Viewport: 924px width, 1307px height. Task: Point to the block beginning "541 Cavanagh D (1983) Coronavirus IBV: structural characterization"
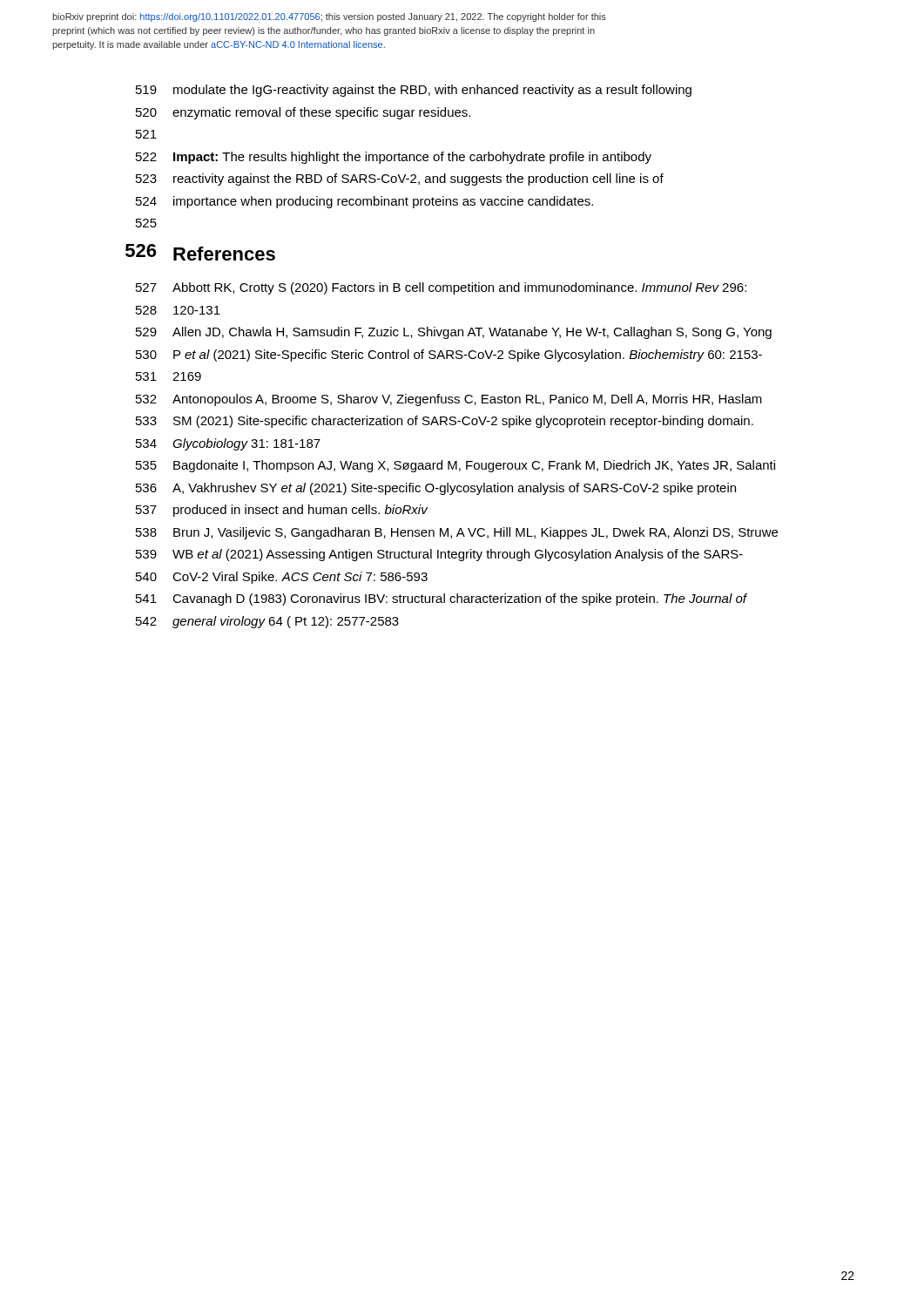click(484, 599)
